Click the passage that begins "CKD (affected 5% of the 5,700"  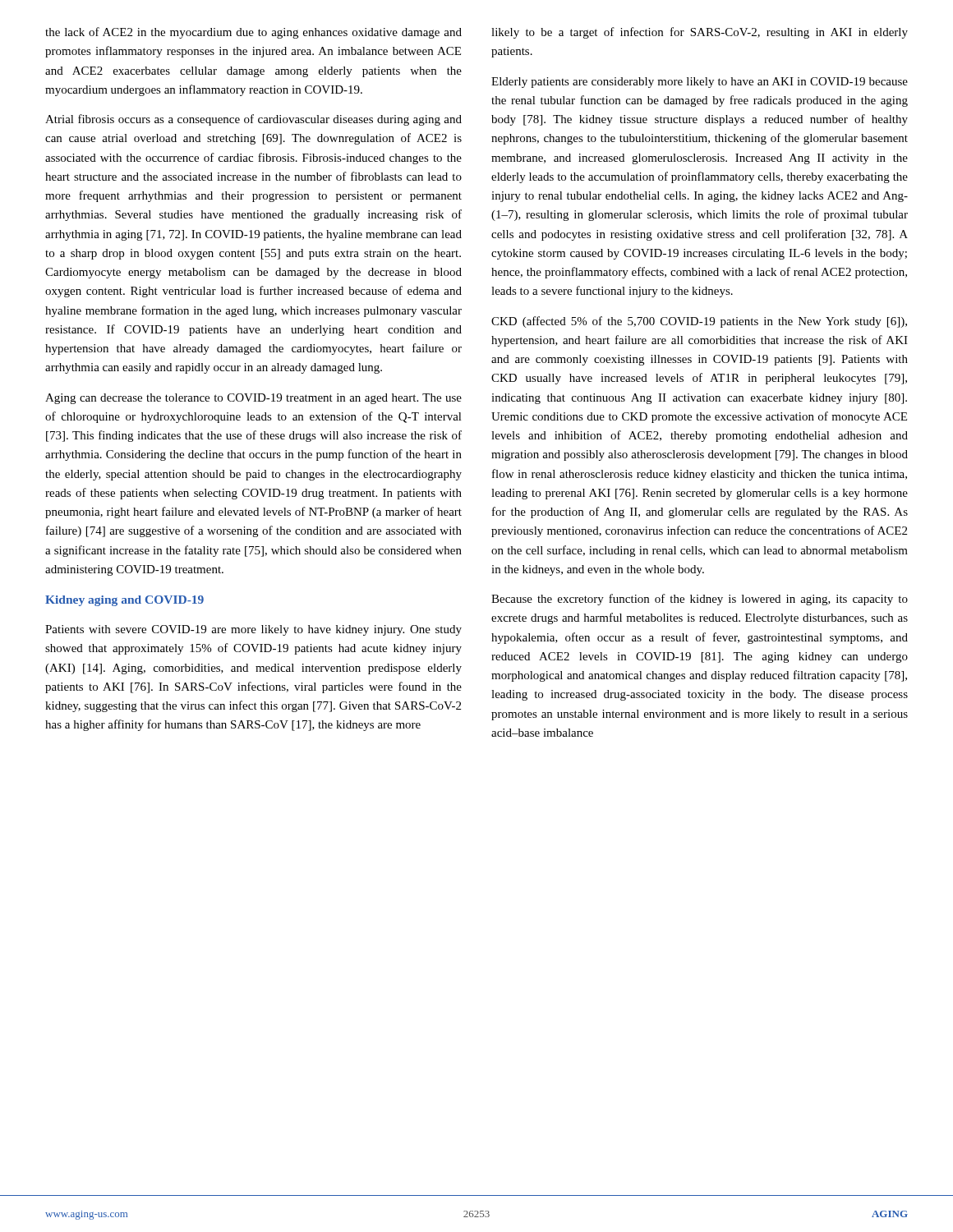(700, 445)
